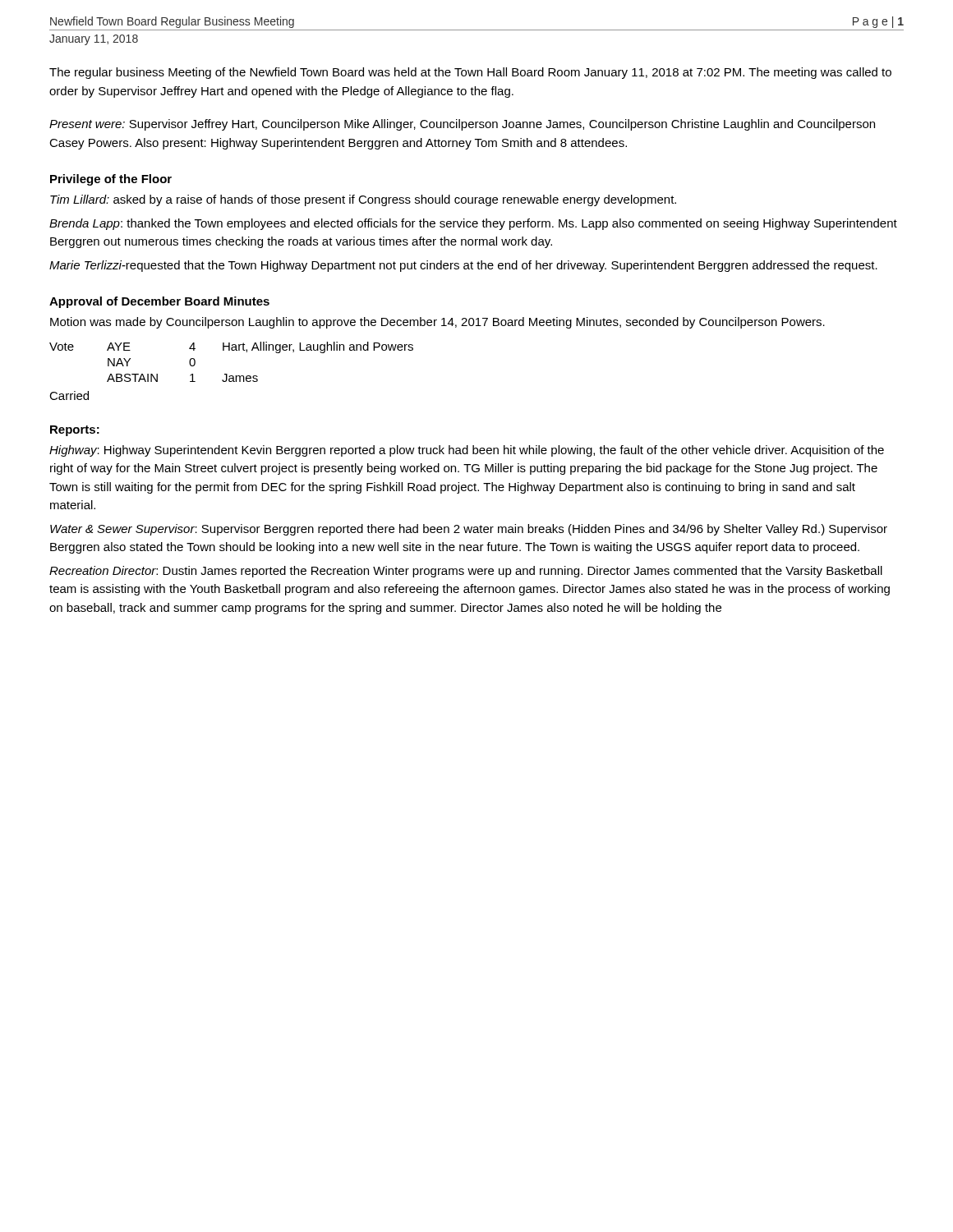Select the text block that says "Water & Sewer Supervisor: Supervisor Berggren"
Image resolution: width=953 pixels, height=1232 pixels.
coord(468,537)
